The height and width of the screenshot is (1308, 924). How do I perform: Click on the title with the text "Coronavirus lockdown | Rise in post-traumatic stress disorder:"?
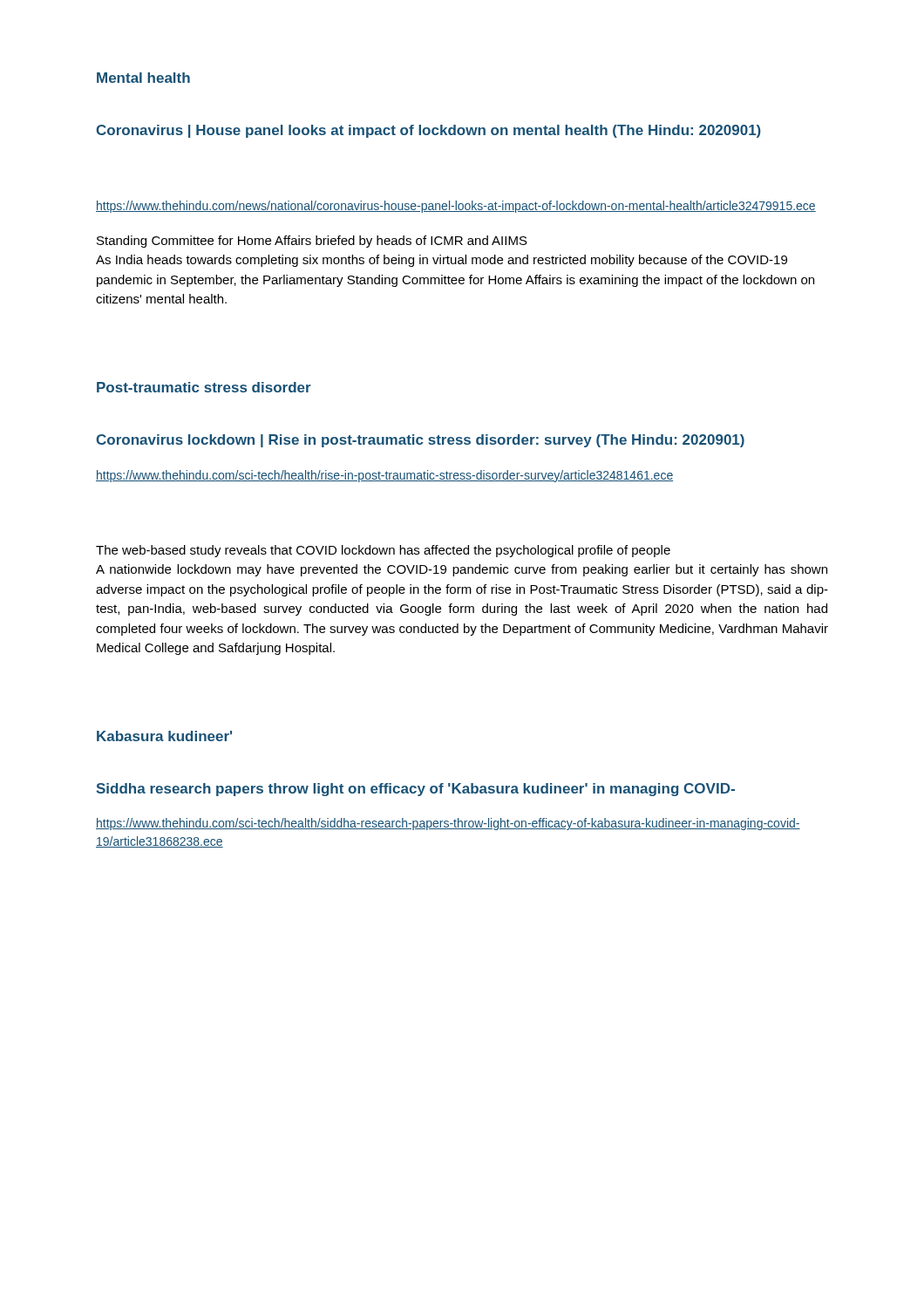(x=420, y=440)
